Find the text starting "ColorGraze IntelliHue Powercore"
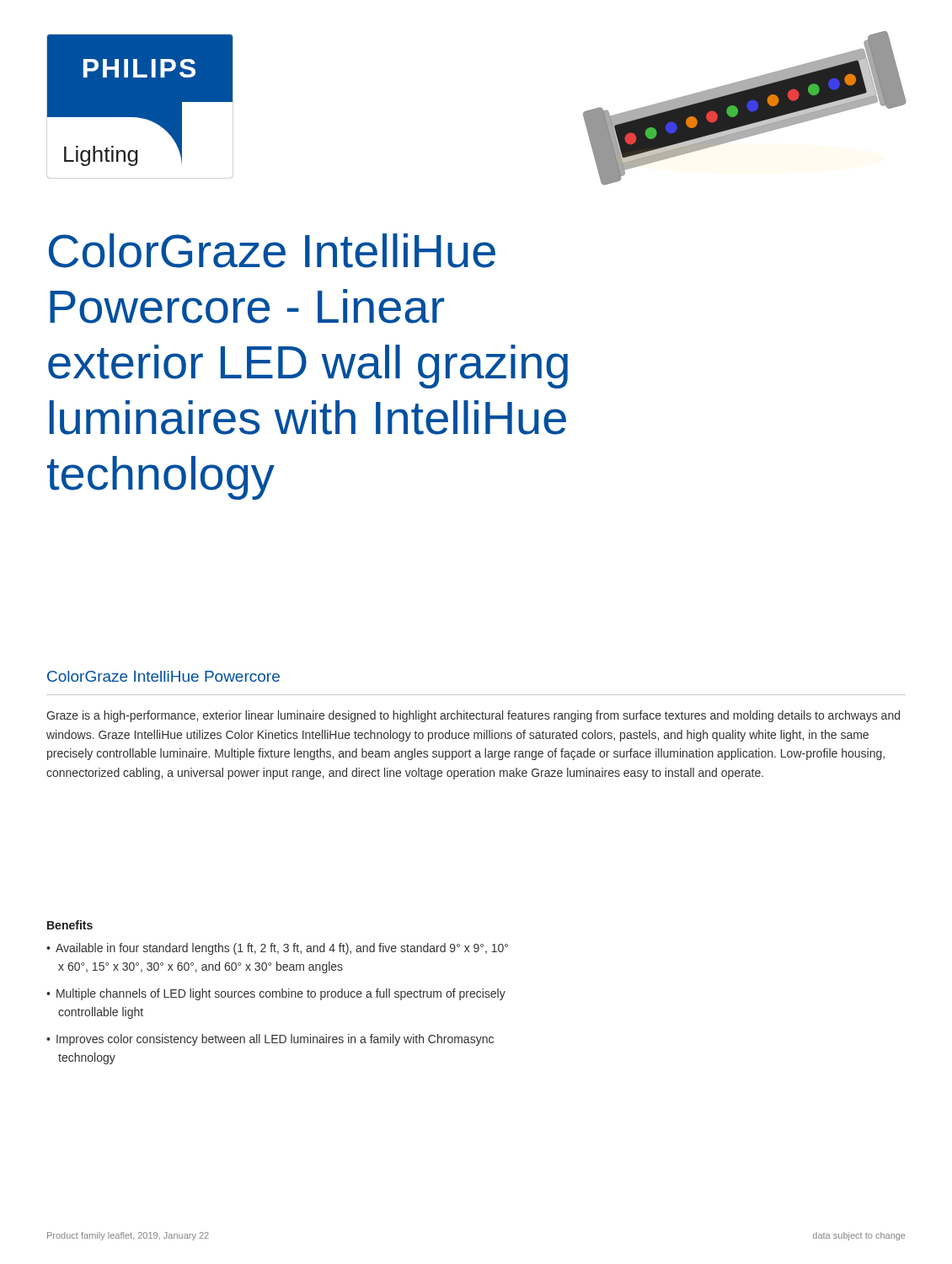The height and width of the screenshot is (1264, 952). [163, 676]
